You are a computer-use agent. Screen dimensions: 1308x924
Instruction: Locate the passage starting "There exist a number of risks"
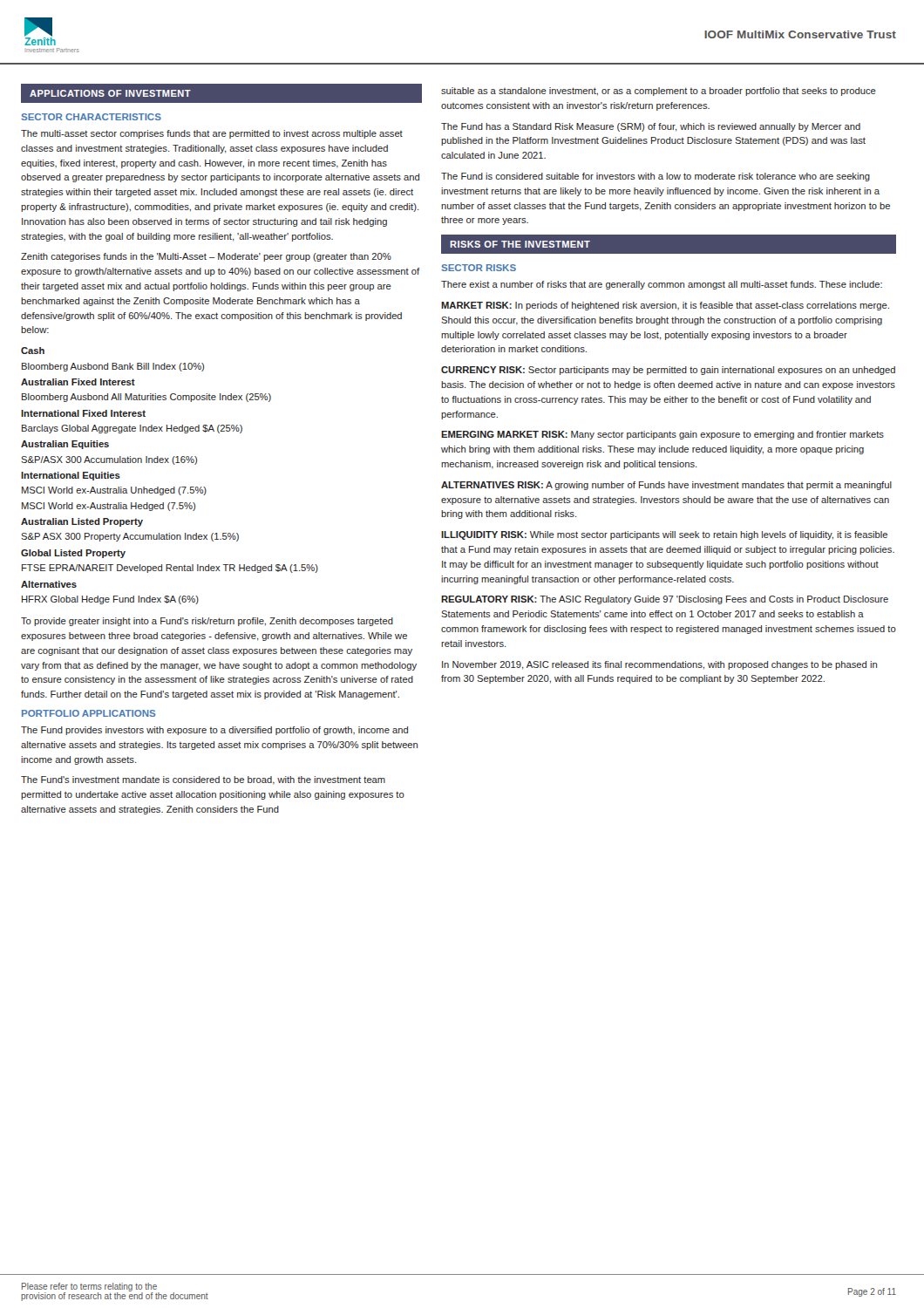tap(669, 285)
